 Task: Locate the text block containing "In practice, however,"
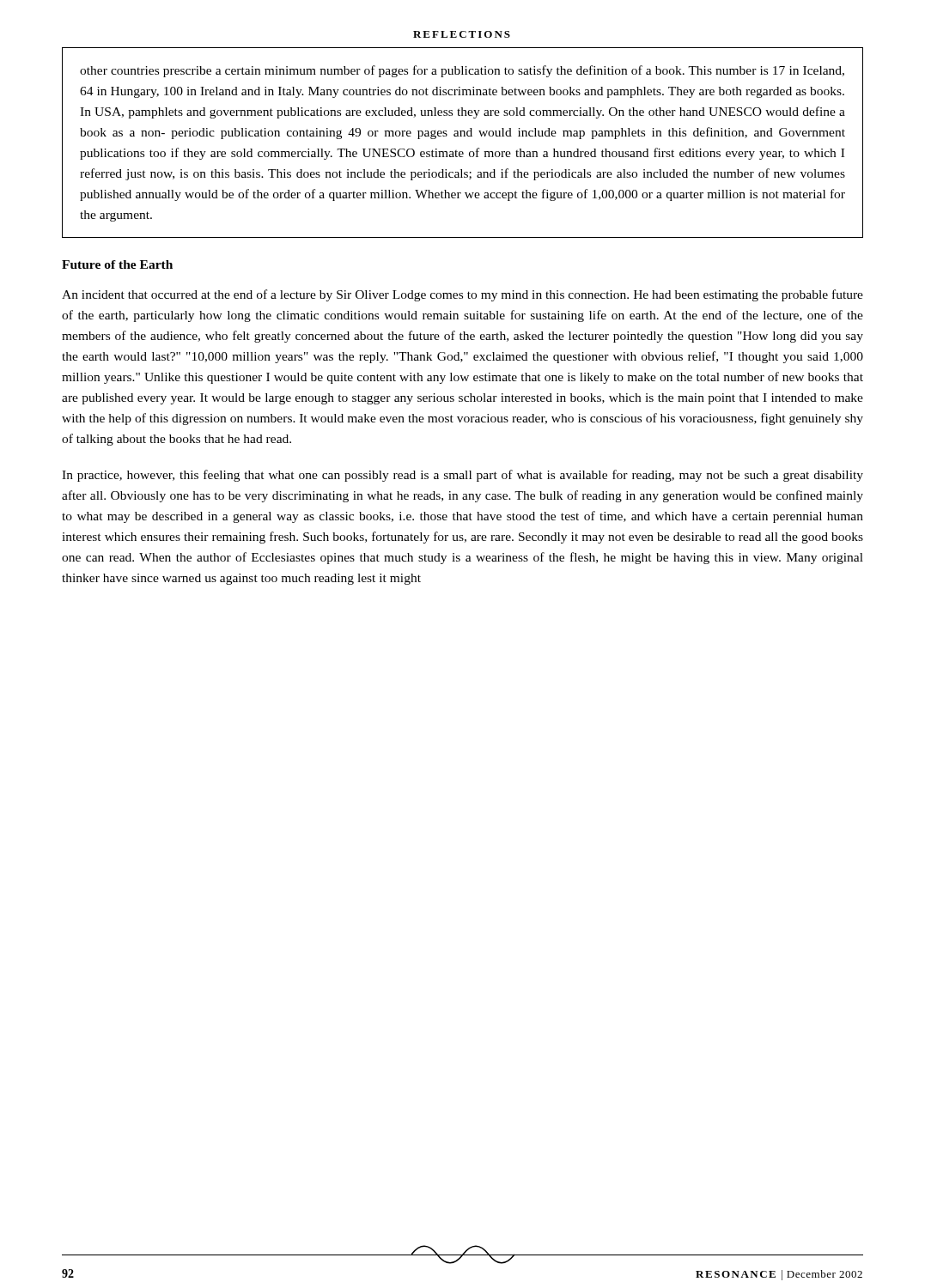(462, 526)
